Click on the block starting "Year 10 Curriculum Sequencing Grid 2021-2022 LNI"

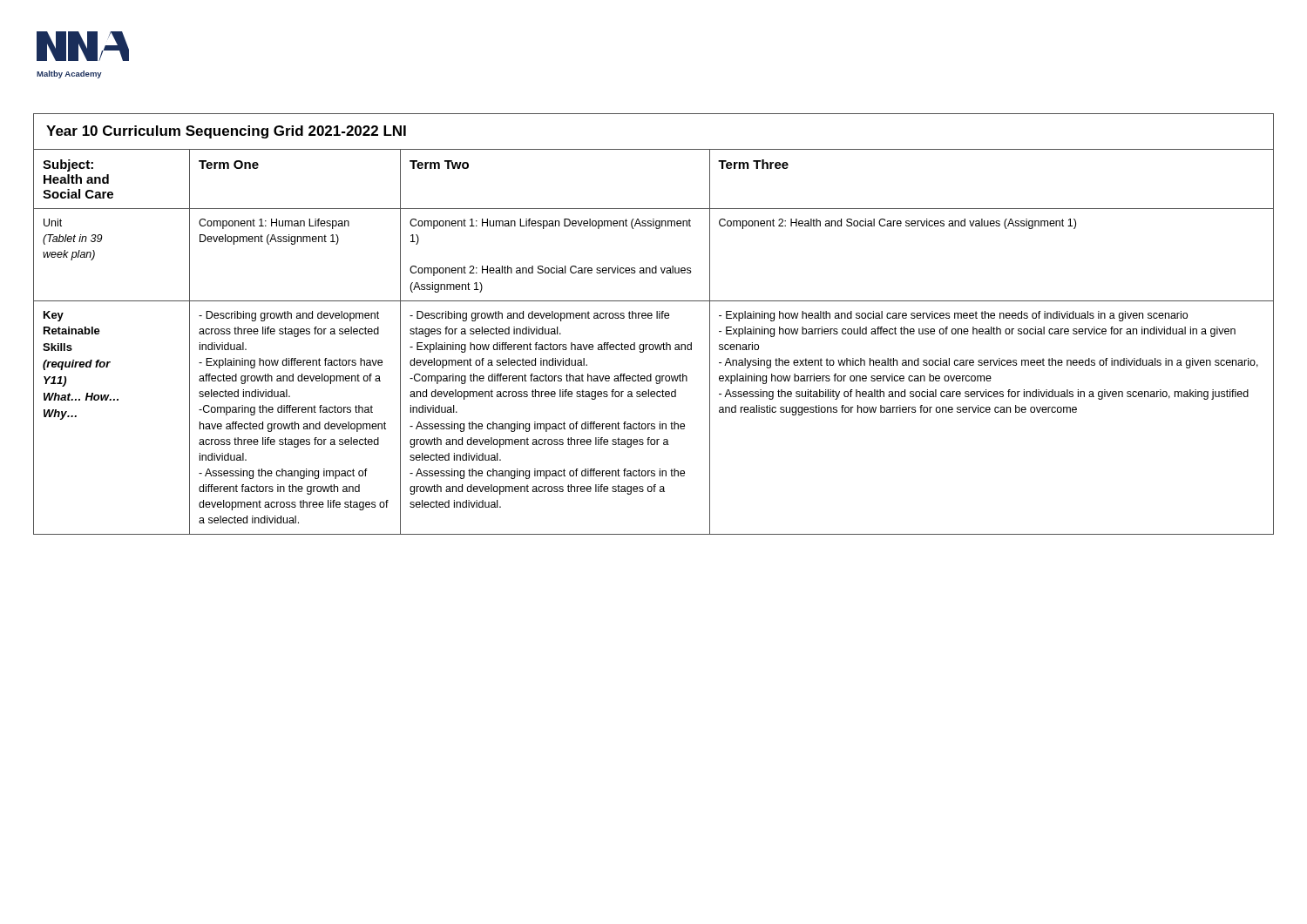(x=226, y=131)
